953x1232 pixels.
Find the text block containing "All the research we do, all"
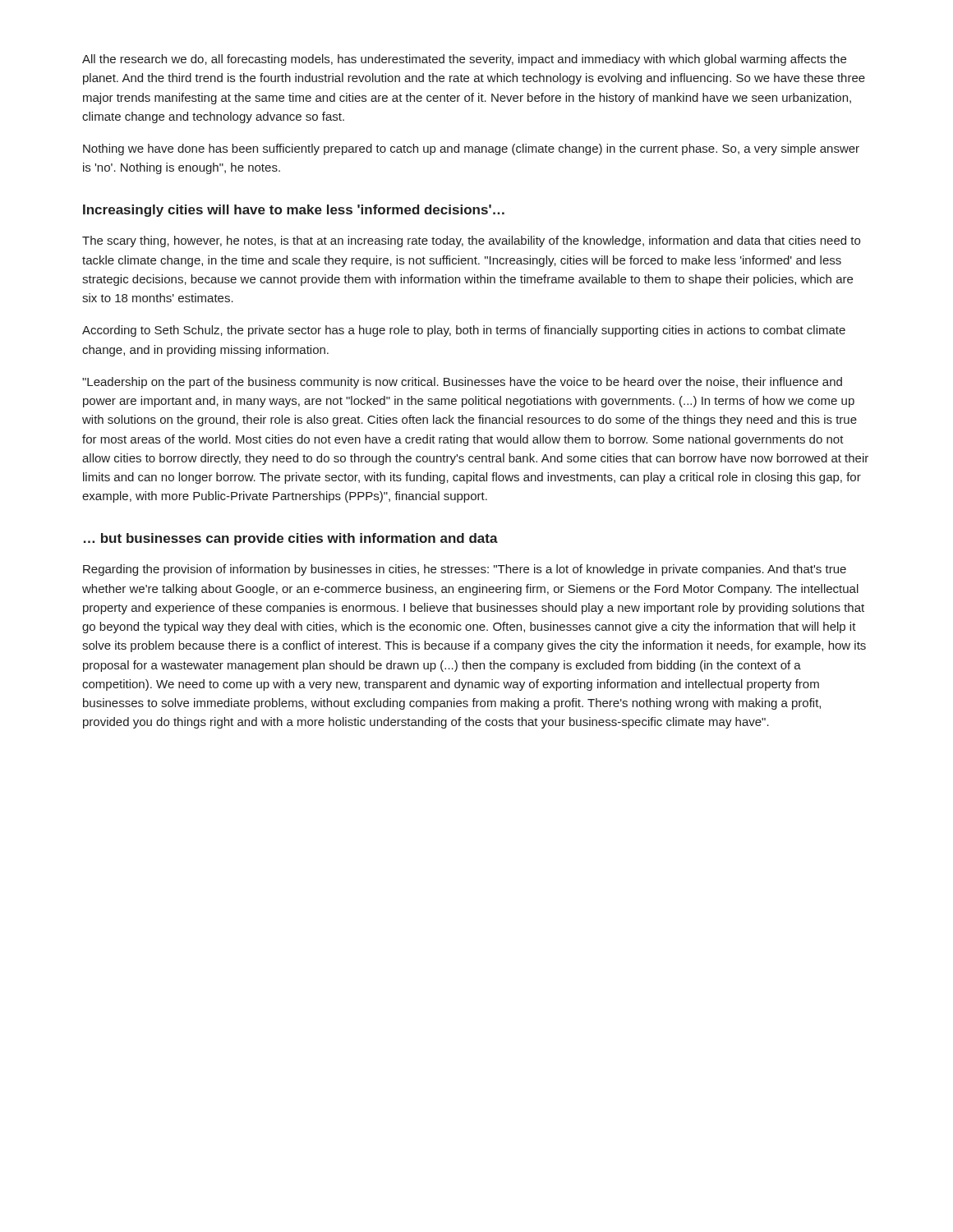(x=474, y=87)
